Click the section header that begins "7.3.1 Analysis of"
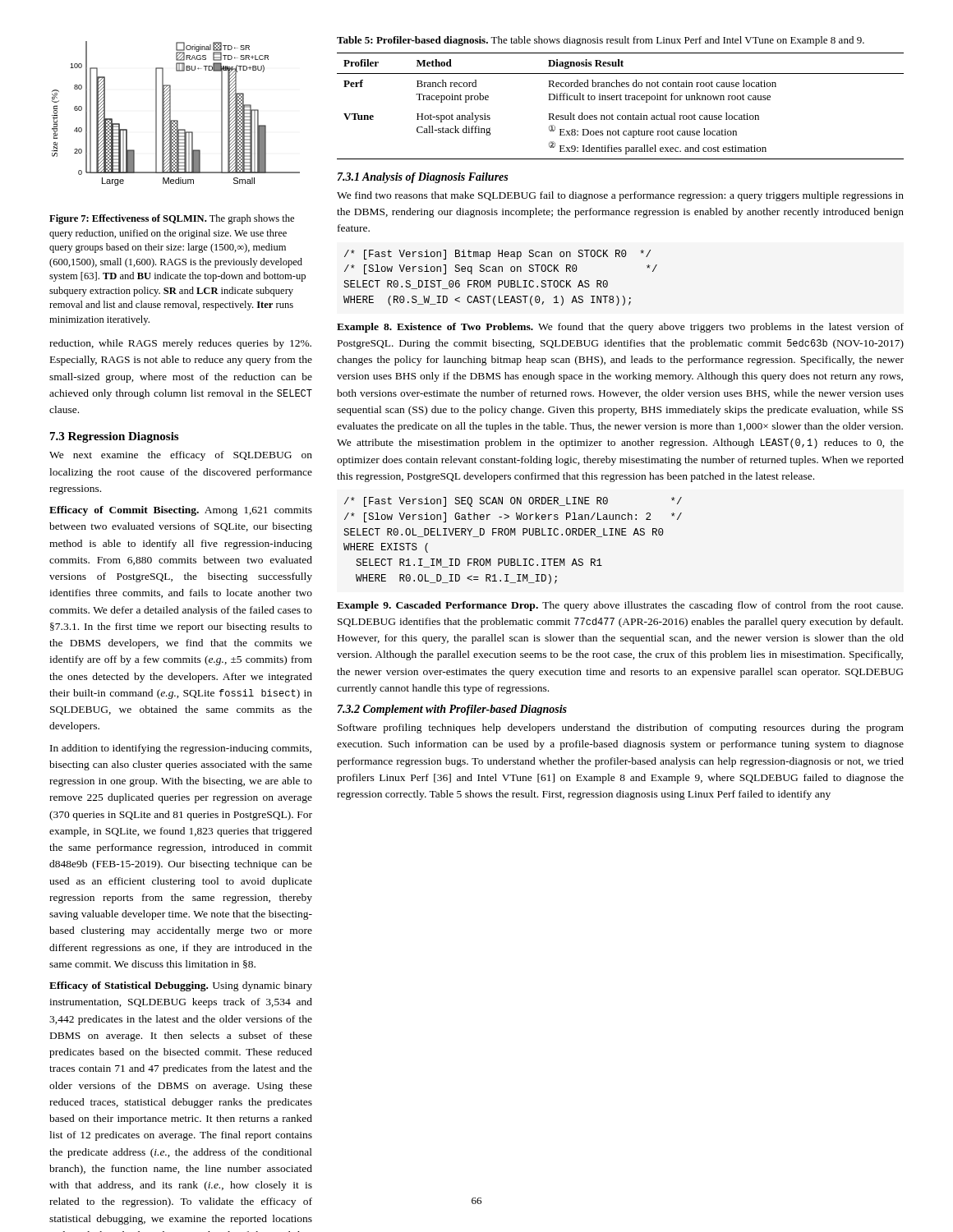Image resolution: width=953 pixels, height=1232 pixels. [423, 177]
